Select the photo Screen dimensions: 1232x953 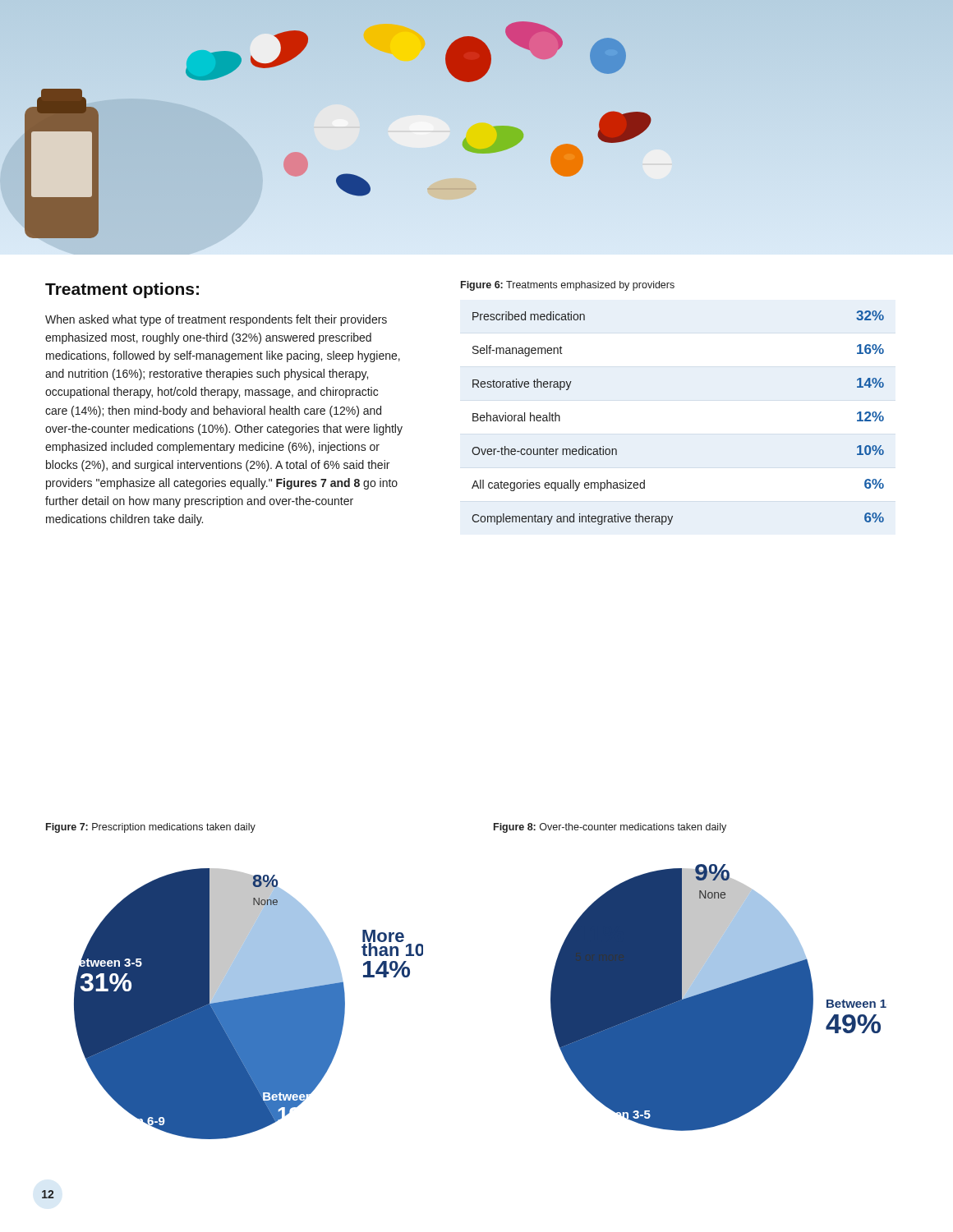[476, 127]
